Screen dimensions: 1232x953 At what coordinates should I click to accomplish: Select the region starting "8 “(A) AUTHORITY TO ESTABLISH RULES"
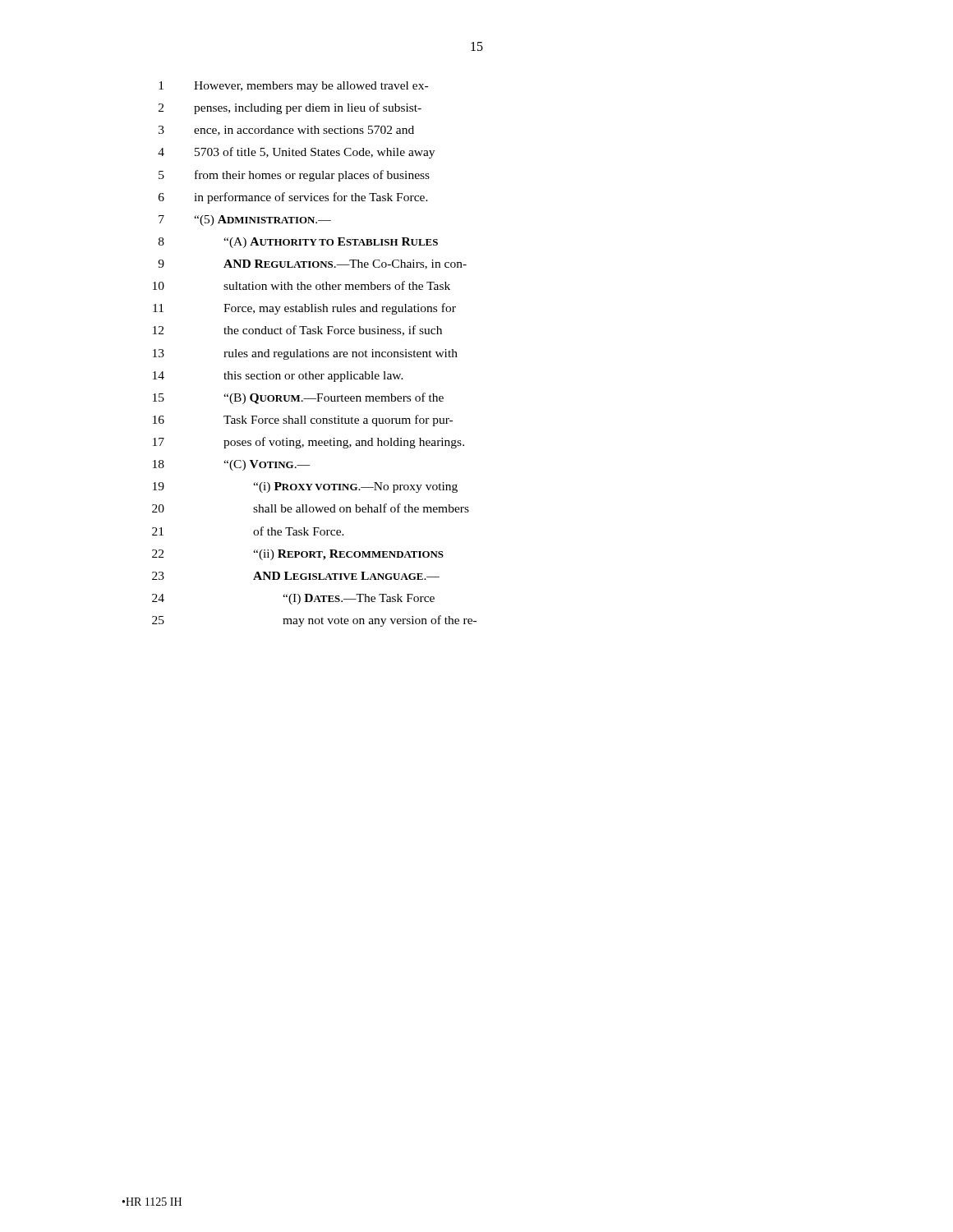tap(298, 243)
